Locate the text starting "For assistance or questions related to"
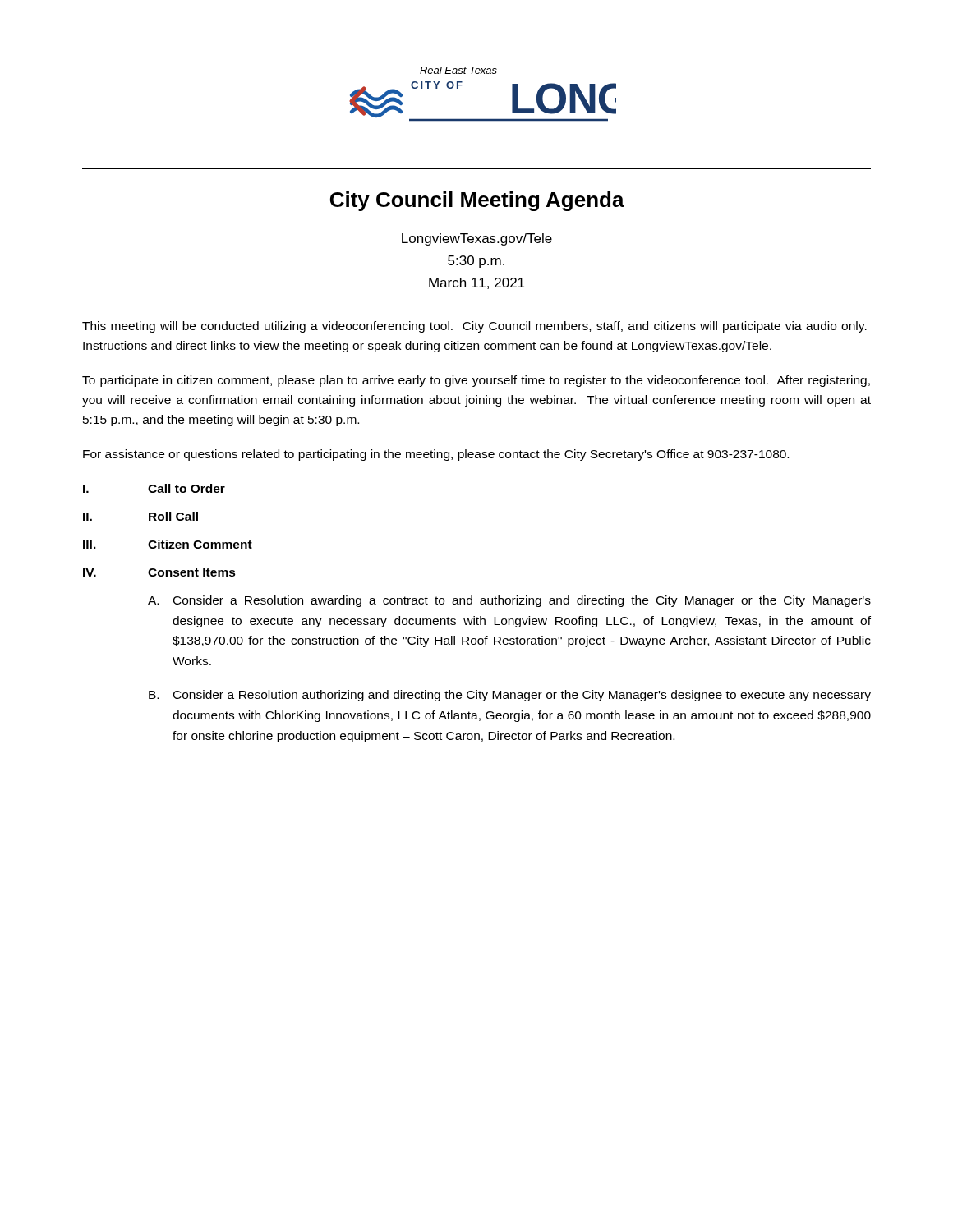The image size is (953, 1232). click(x=436, y=453)
